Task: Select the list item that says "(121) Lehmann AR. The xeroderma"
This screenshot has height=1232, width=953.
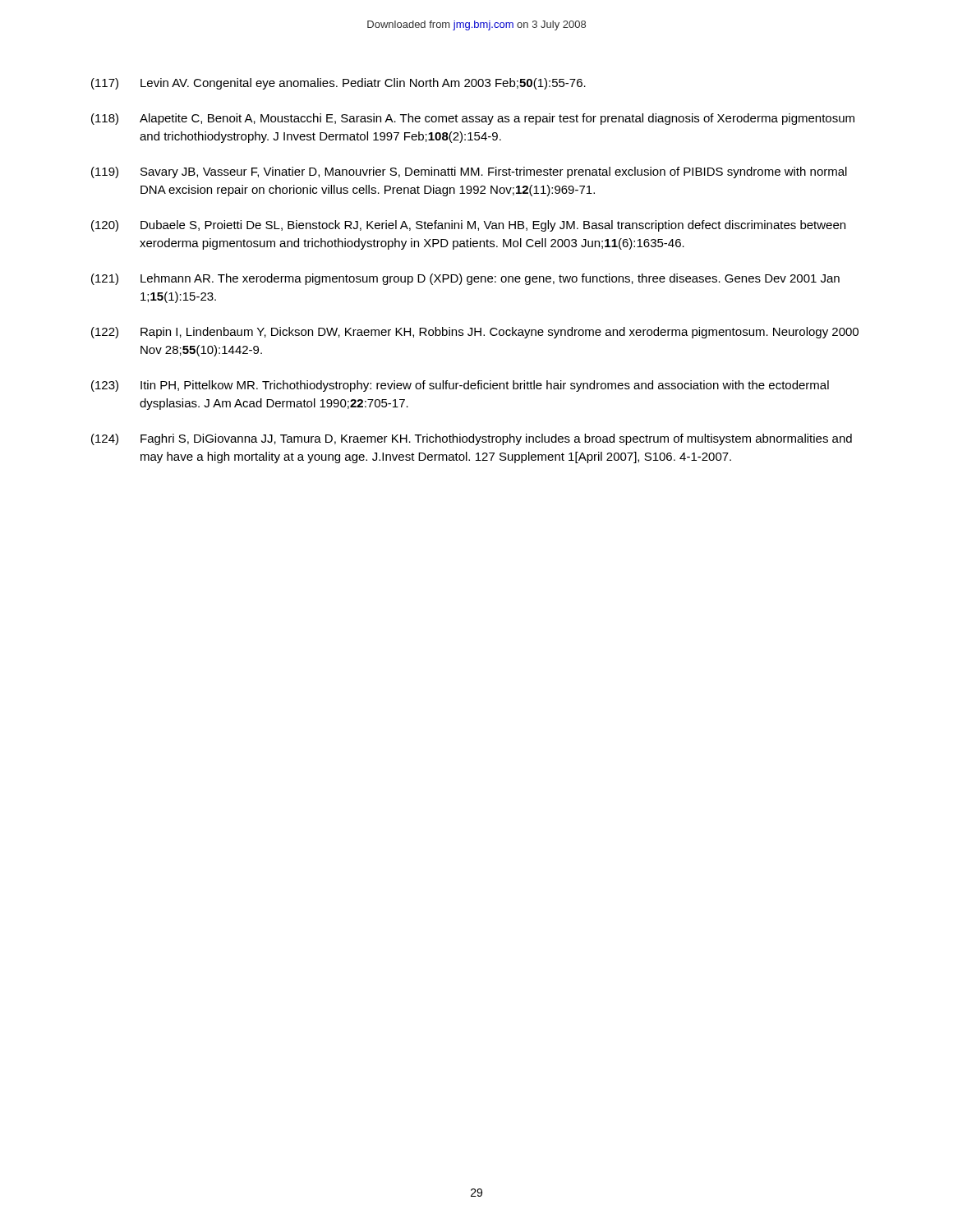Action: [x=476, y=287]
